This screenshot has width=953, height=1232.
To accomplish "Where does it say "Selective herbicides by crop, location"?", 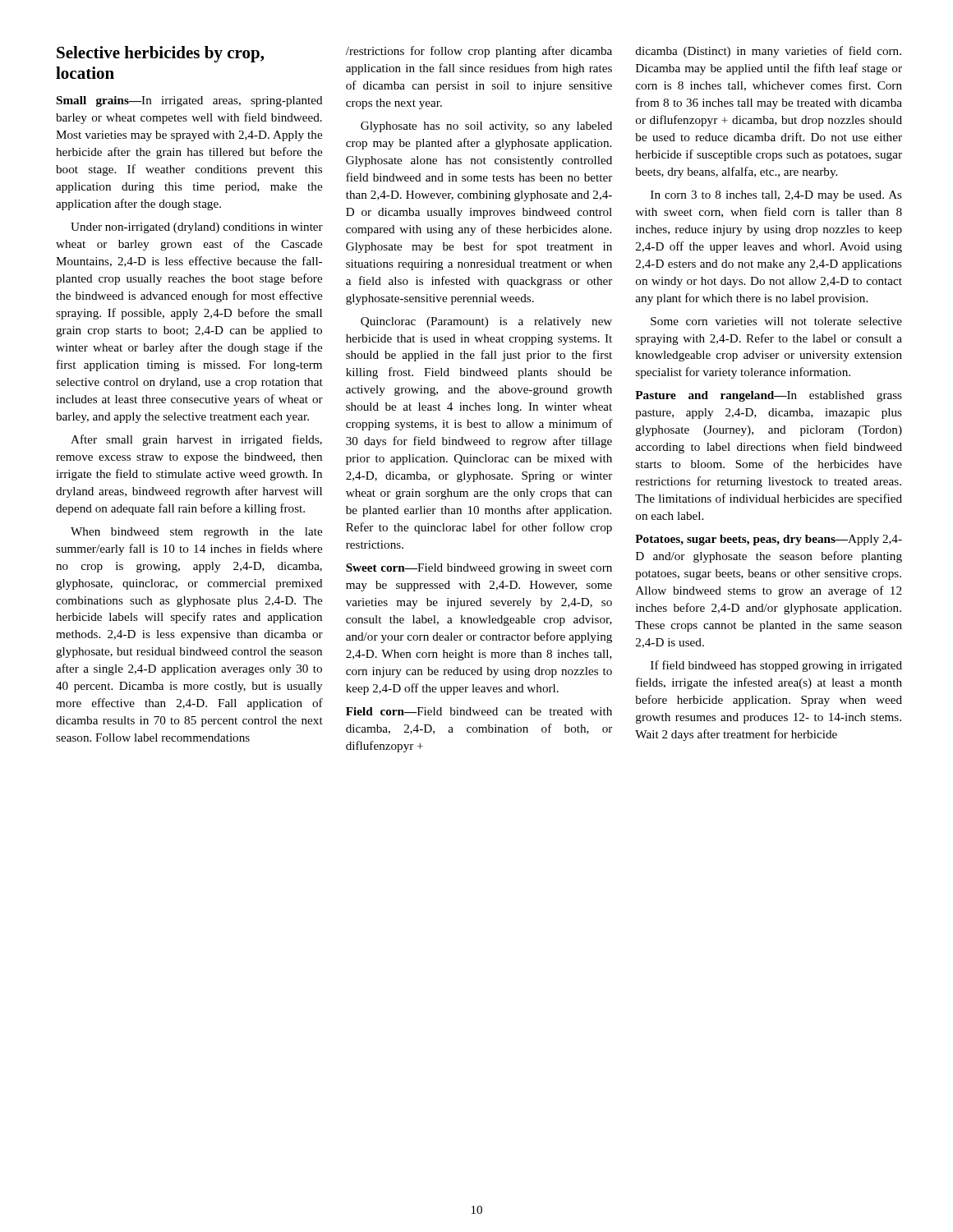I will coord(189,63).
